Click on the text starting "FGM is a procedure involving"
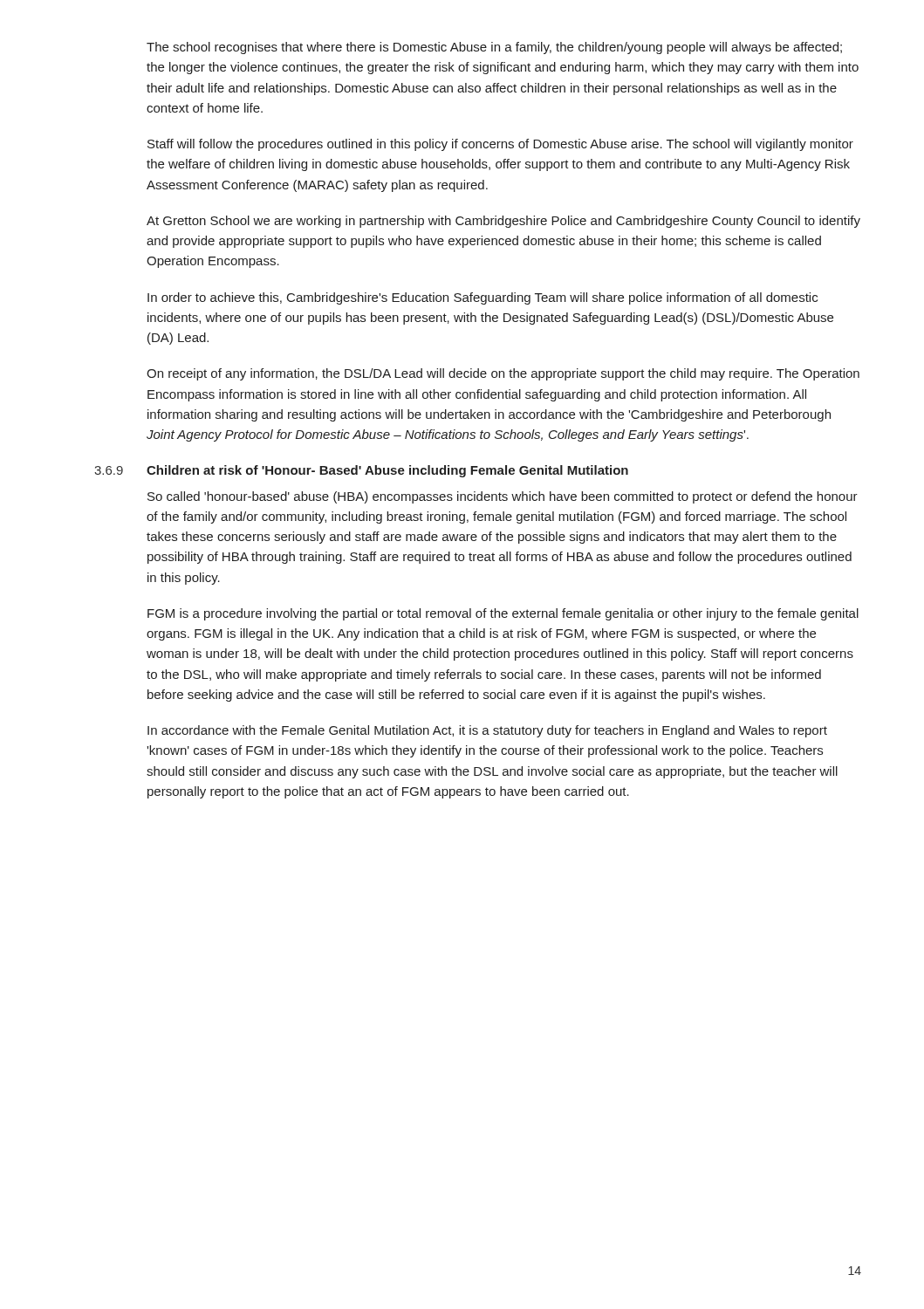 pyautogui.click(x=503, y=653)
